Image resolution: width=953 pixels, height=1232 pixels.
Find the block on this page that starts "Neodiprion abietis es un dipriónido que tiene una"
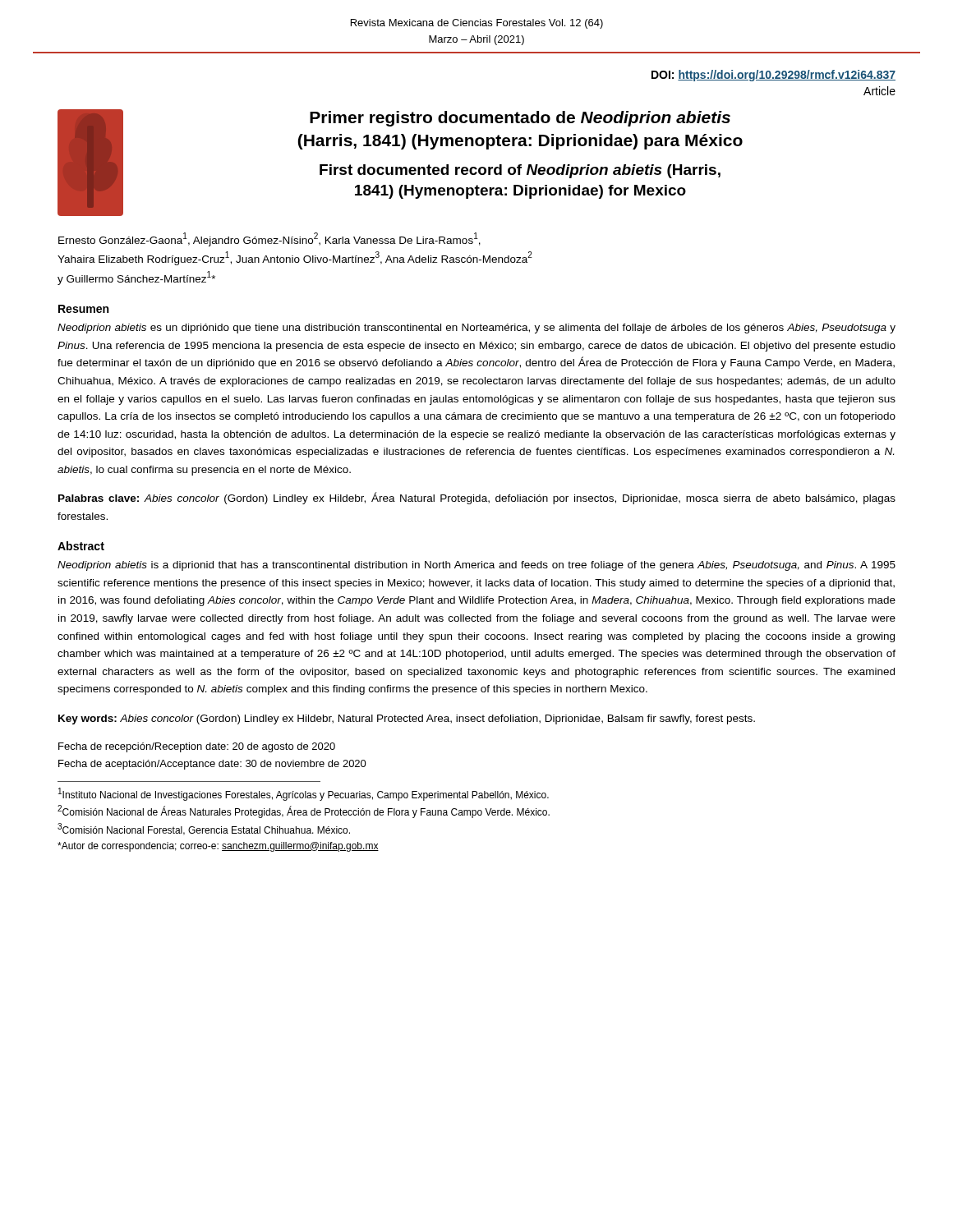(476, 398)
